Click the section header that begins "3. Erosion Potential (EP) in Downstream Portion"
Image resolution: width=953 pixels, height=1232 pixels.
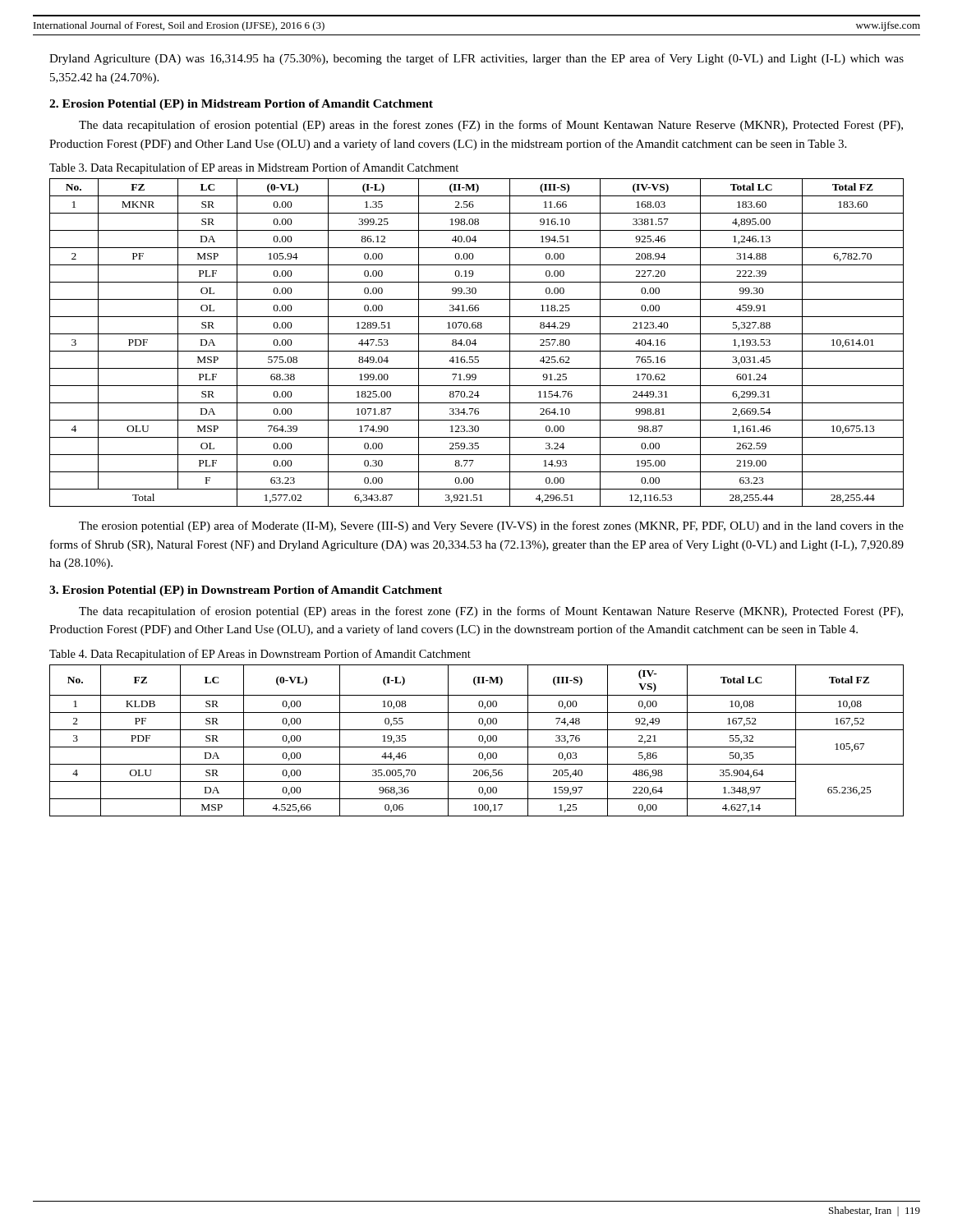(x=246, y=589)
